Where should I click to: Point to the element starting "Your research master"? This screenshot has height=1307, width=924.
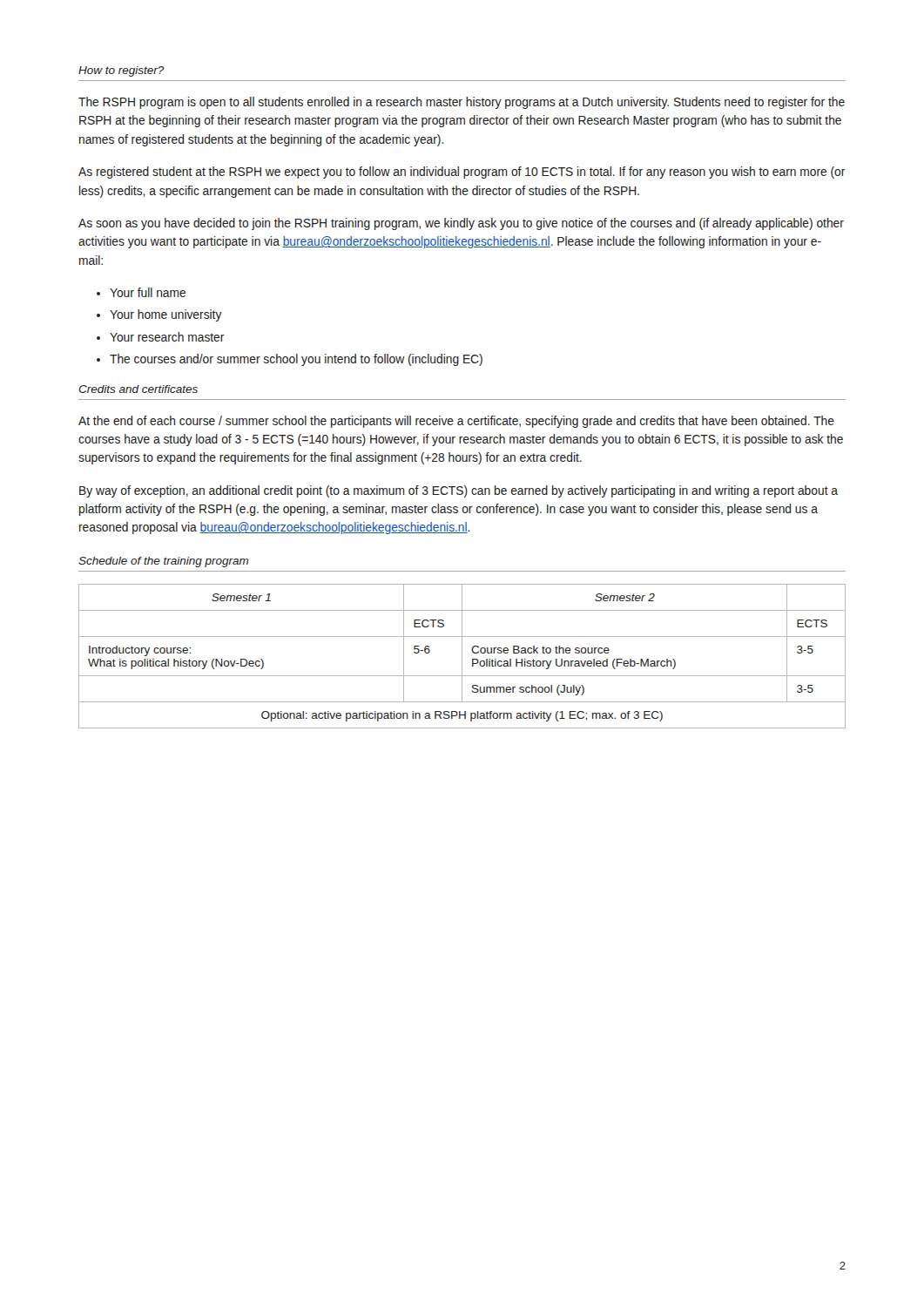[x=161, y=337]
